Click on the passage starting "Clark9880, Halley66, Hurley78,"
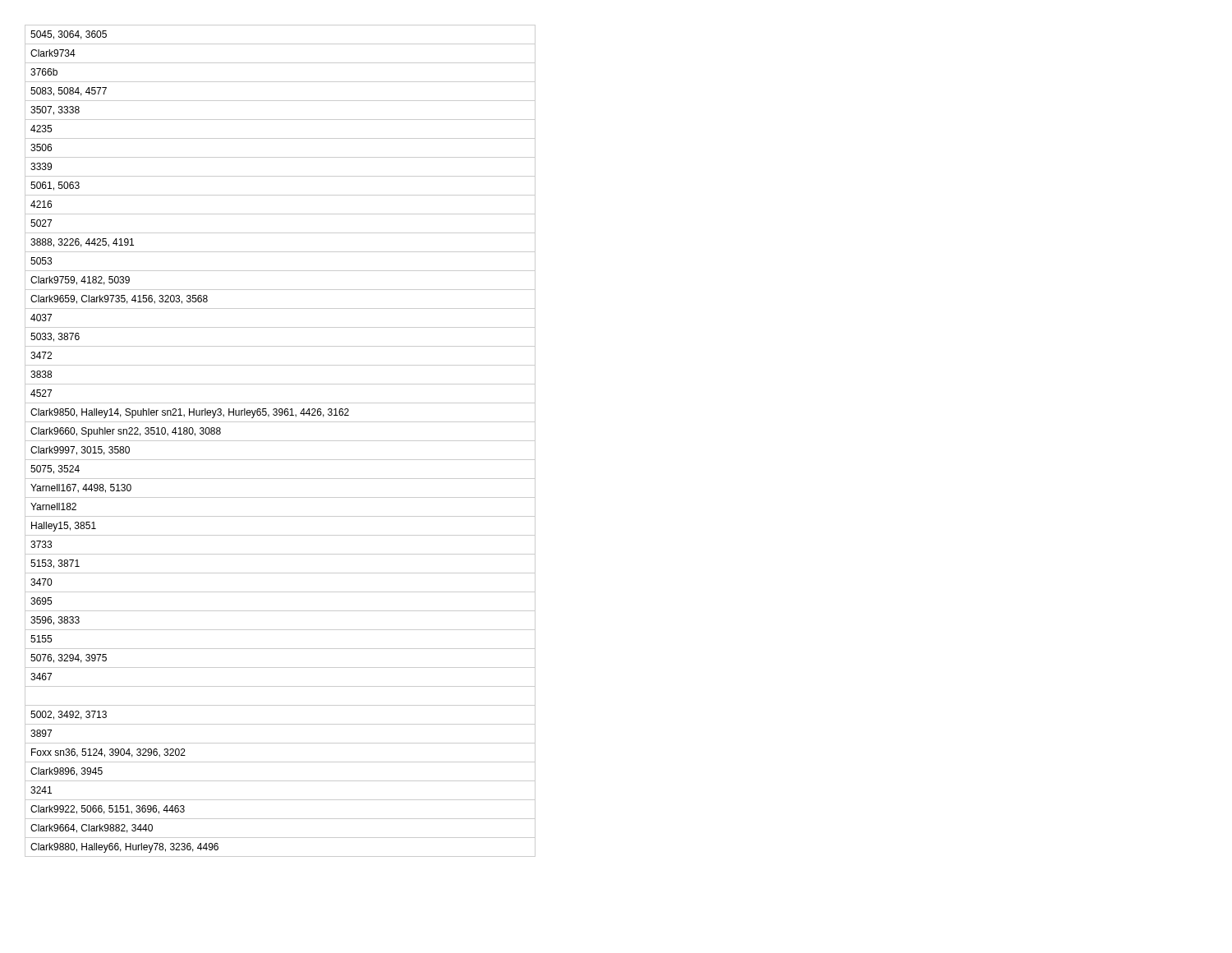This screenshot has height=953, width=1232. [125, 847]
